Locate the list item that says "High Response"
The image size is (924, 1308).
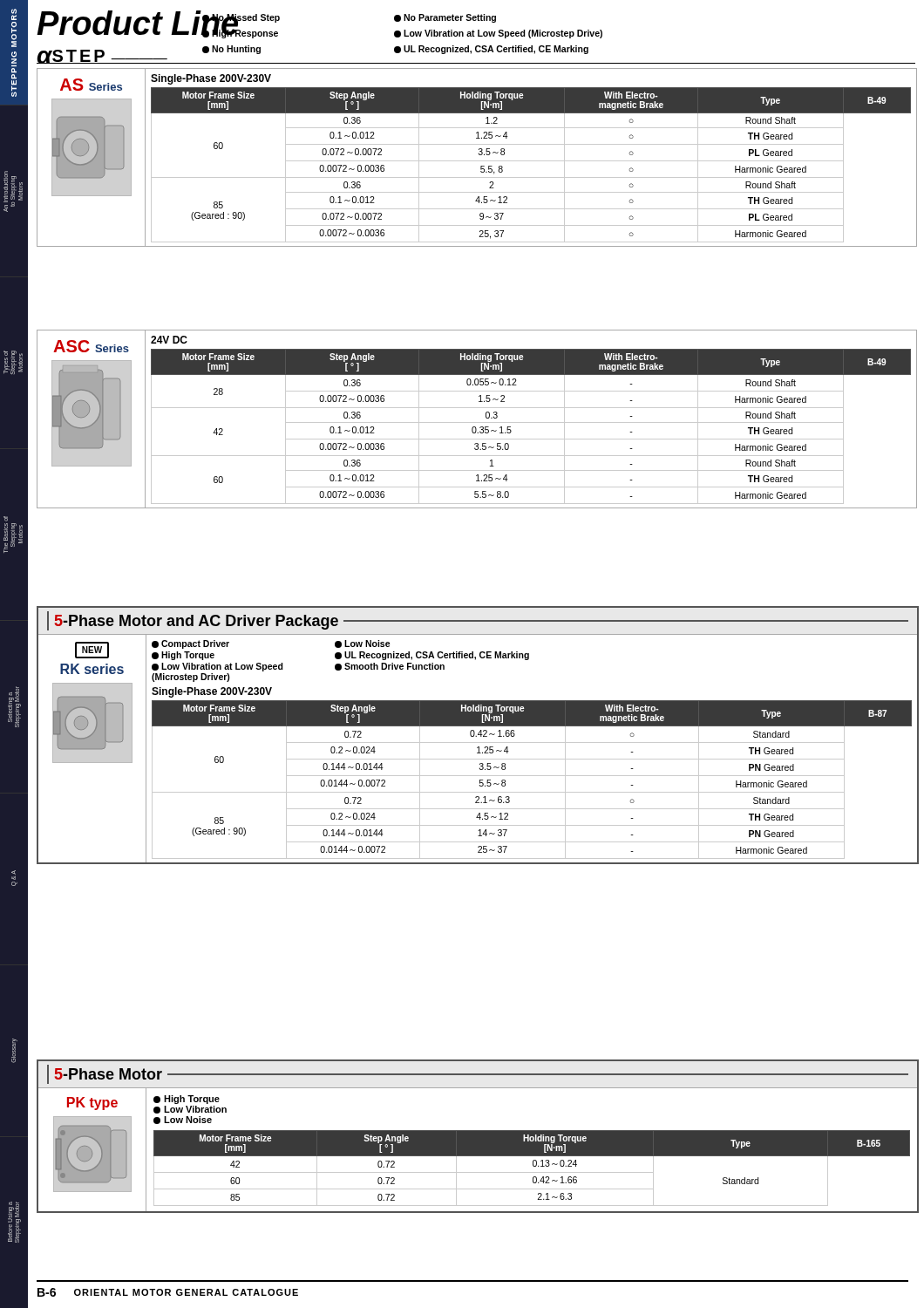click(240, 33)
